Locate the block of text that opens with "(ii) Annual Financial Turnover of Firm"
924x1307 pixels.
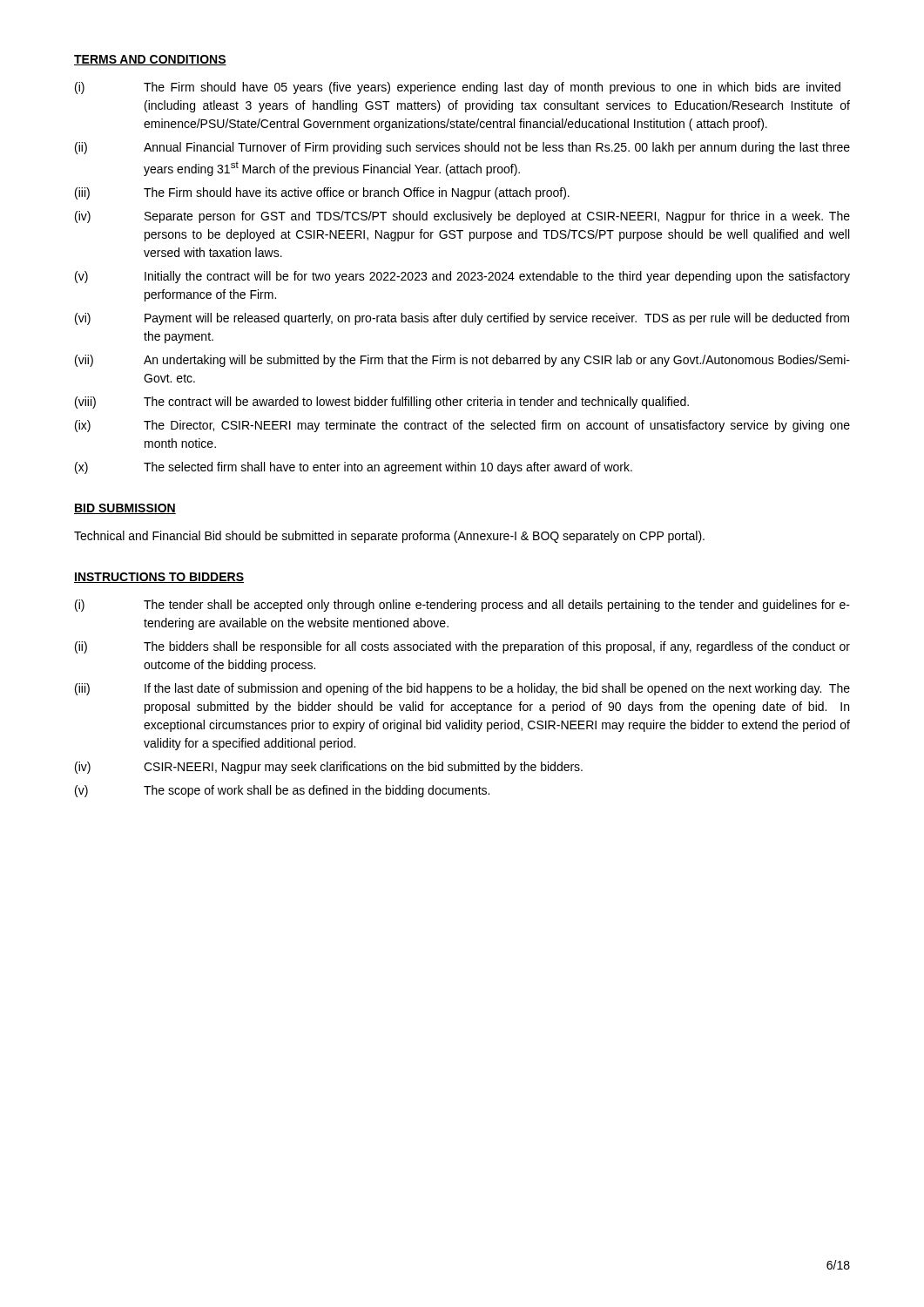click(x=462, y=158)
